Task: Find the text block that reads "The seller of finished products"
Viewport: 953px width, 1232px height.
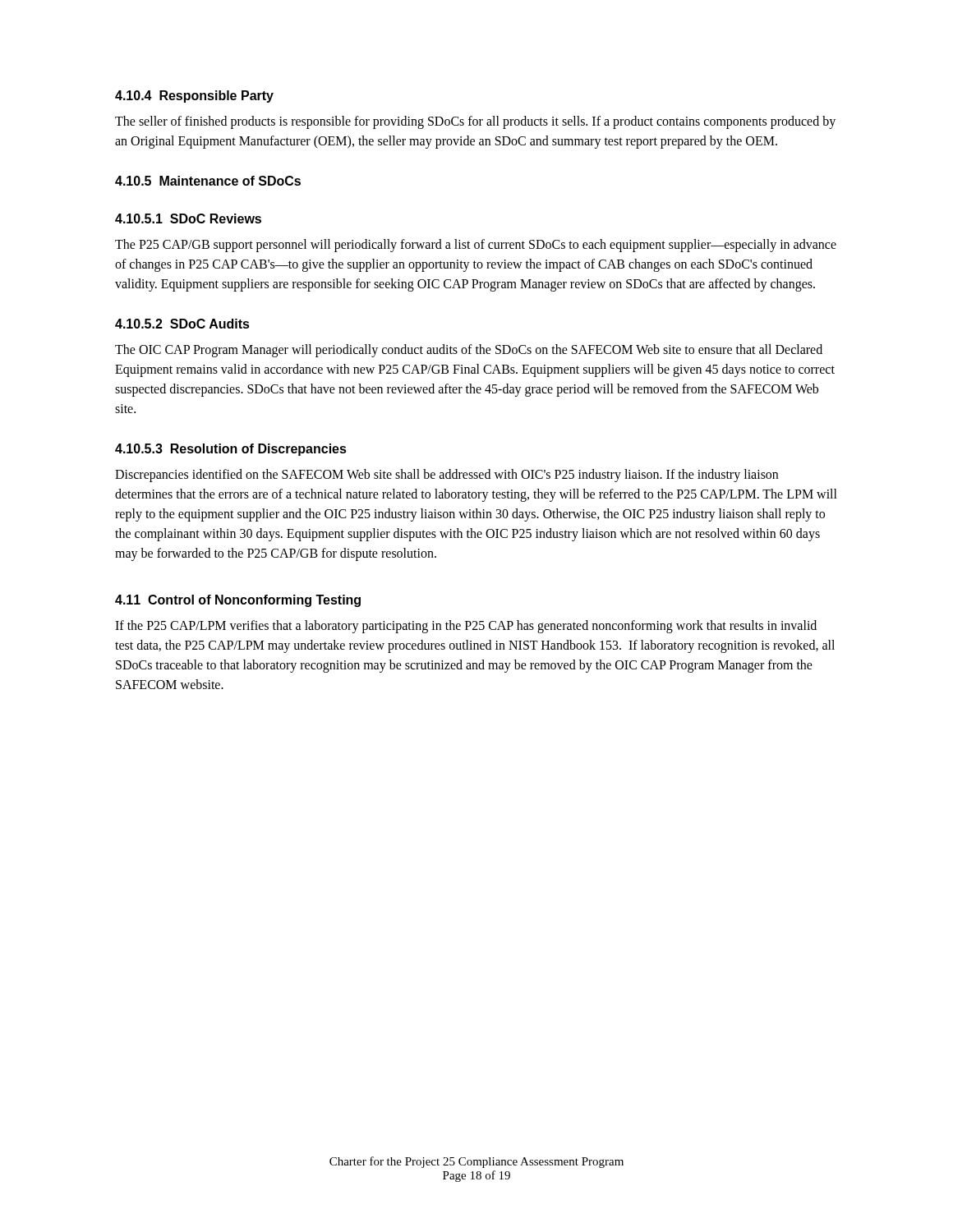Action: pyautogui.click(x=475, y=131)
